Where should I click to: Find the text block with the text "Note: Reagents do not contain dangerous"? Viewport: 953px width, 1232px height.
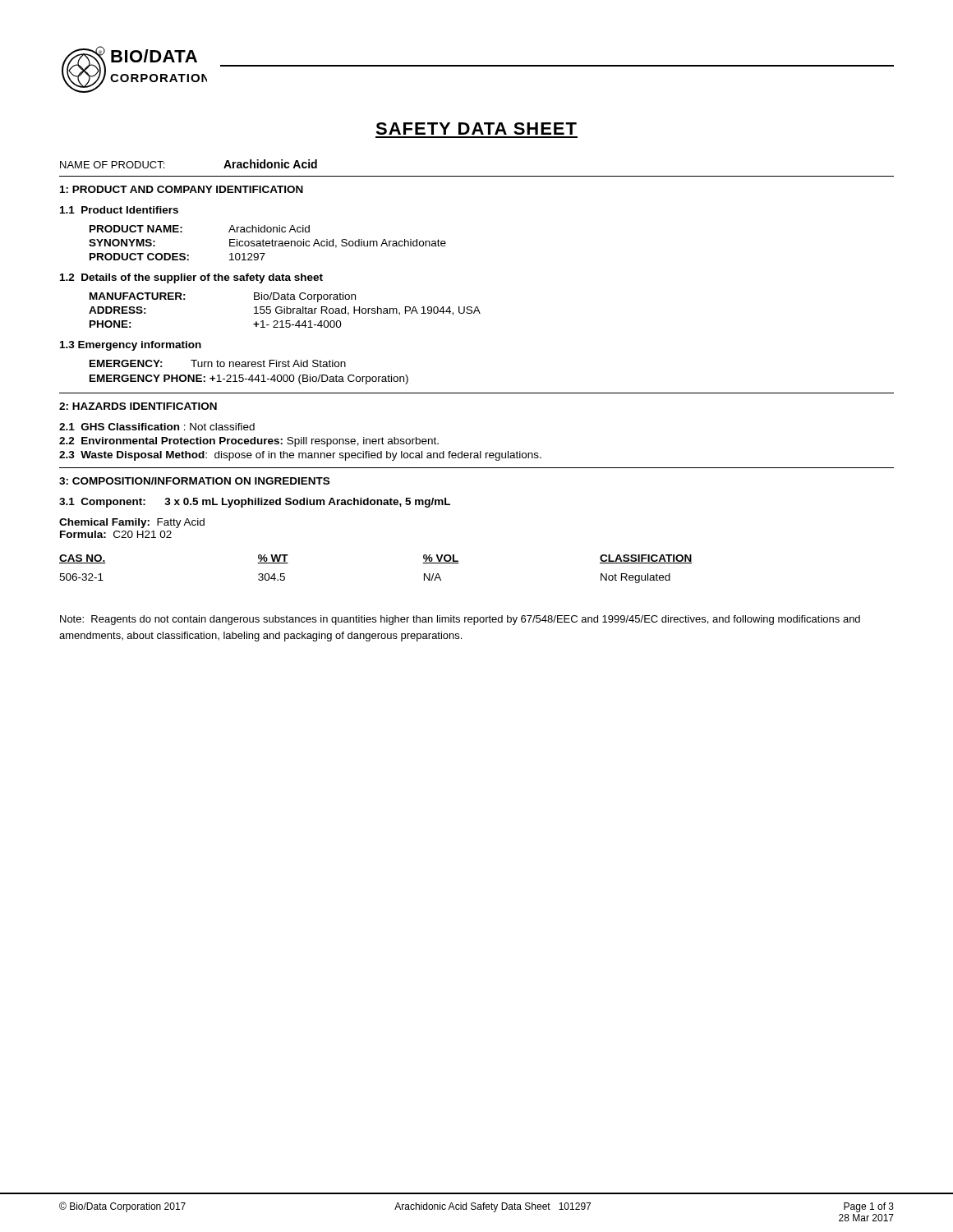pyautogui.click(x=460, y=627)
